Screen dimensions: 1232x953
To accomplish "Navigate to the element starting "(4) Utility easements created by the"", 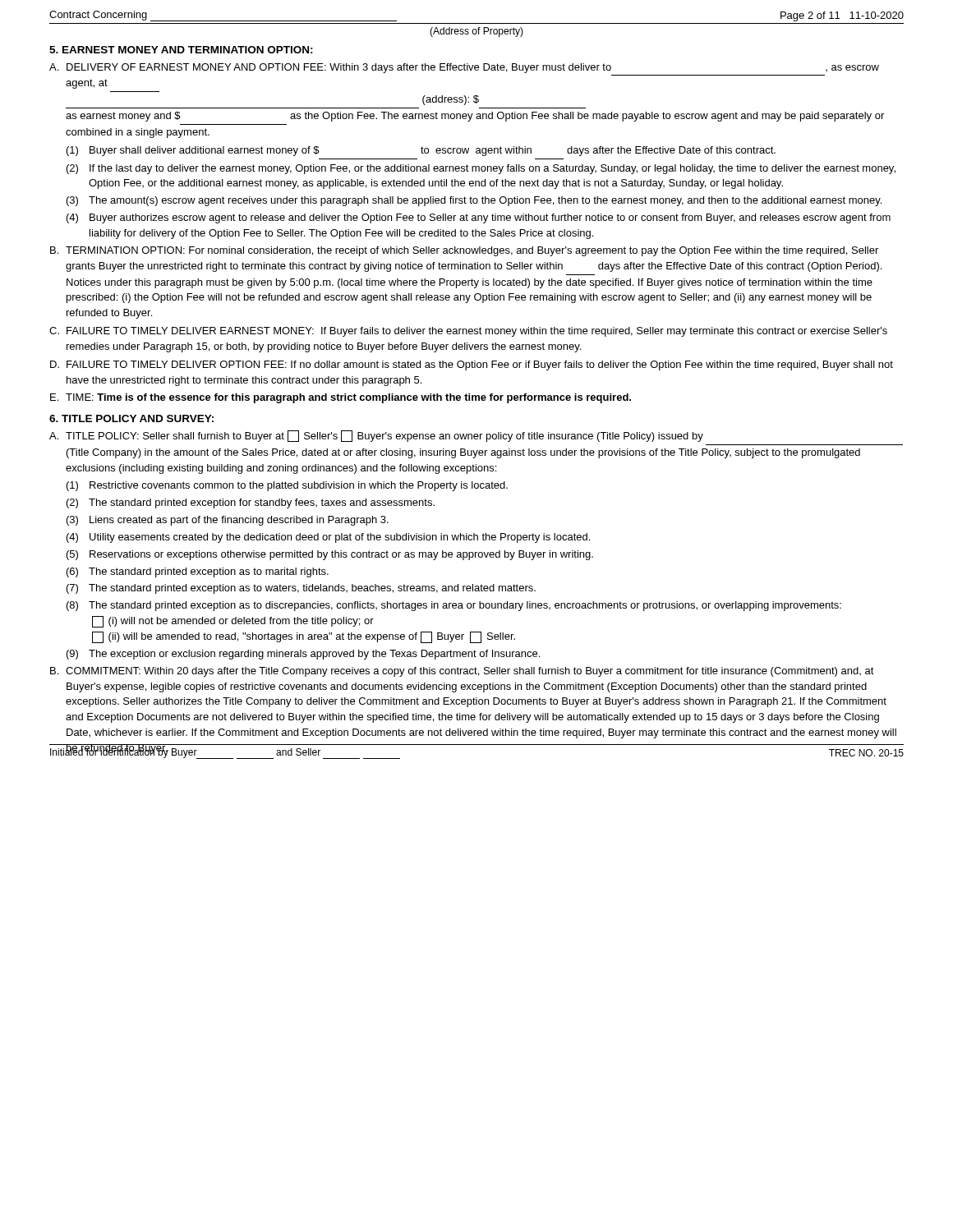I will [485, 537].
